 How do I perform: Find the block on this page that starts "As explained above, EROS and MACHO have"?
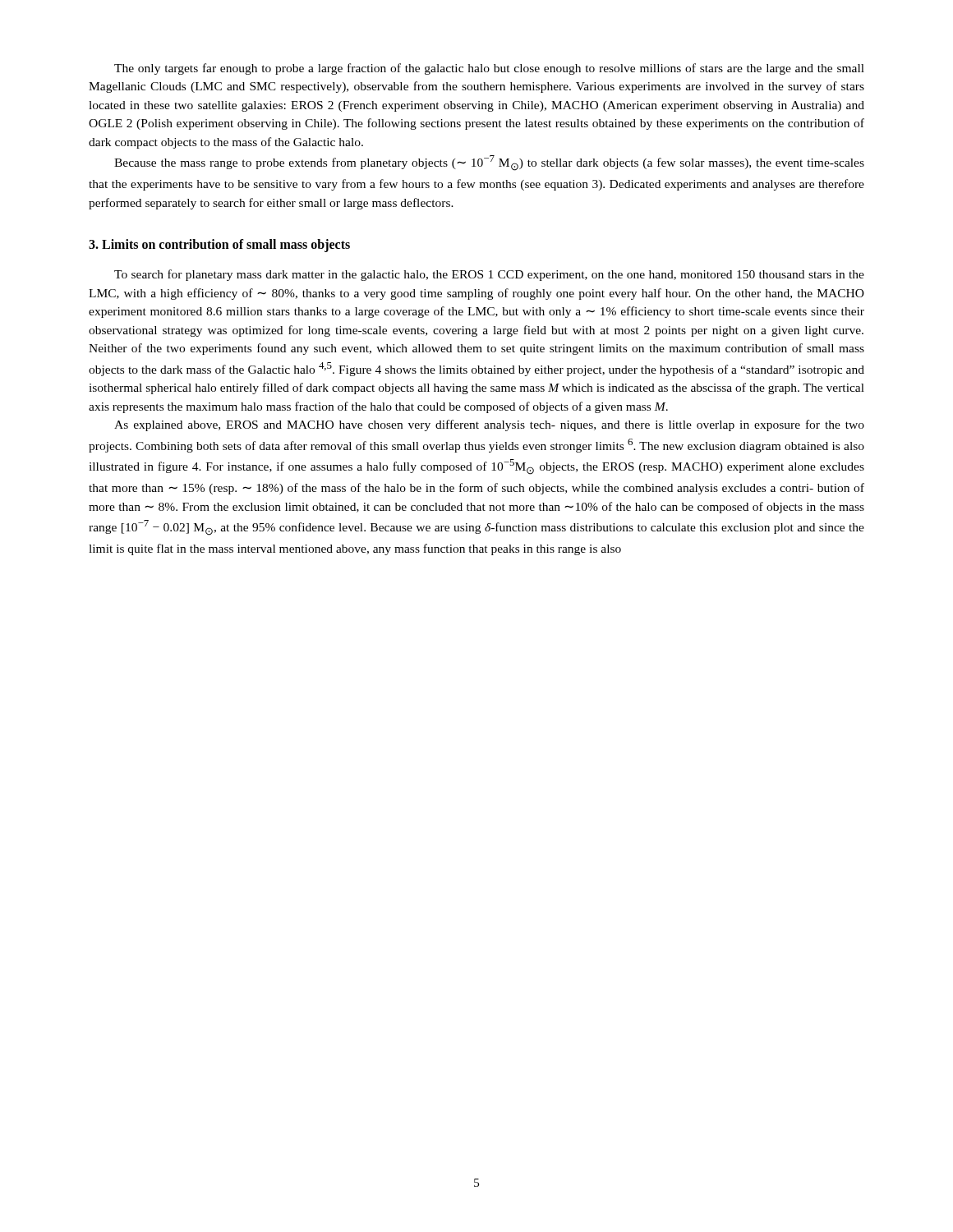[x=476, y=487]
